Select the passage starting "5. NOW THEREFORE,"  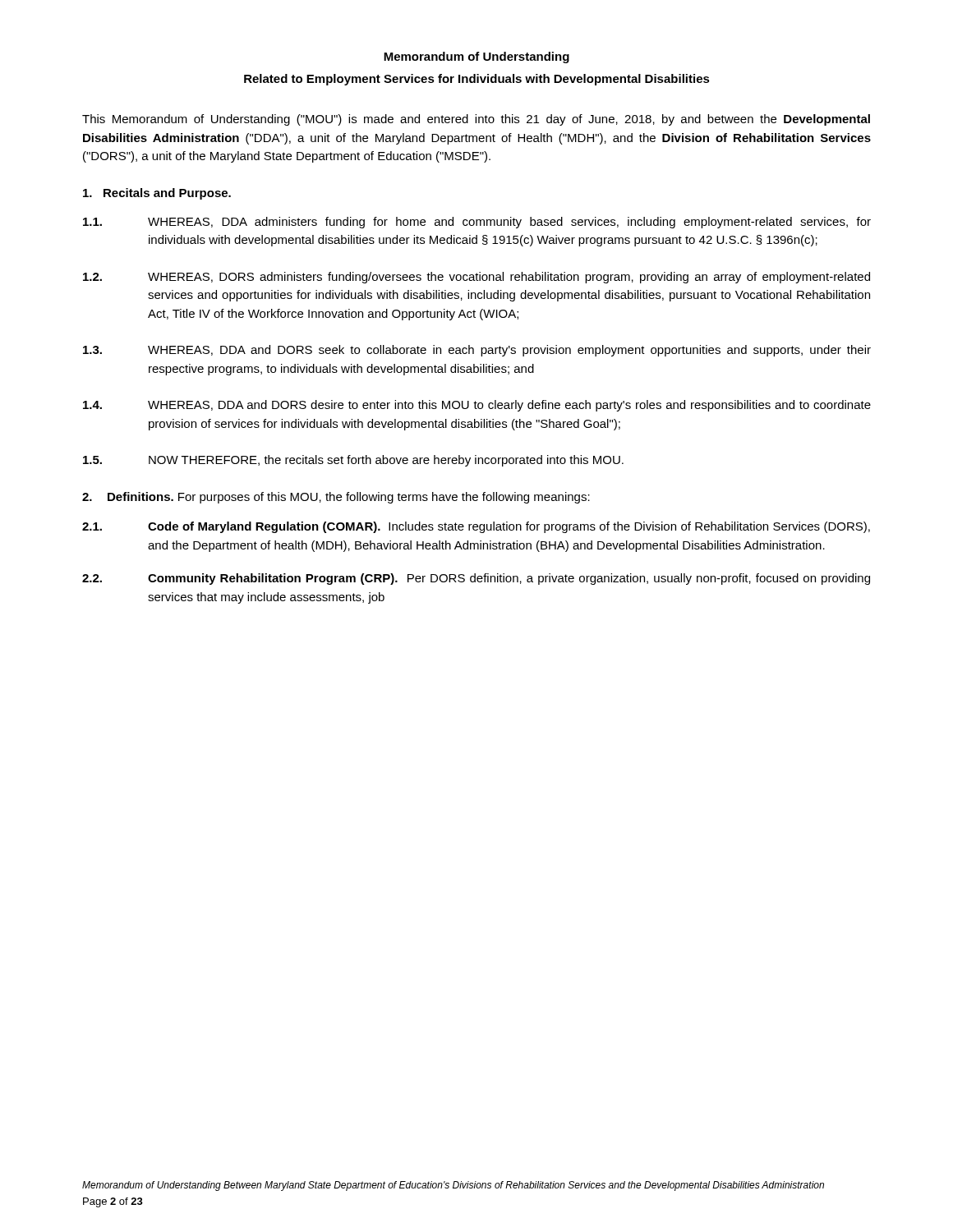point(476,460)
